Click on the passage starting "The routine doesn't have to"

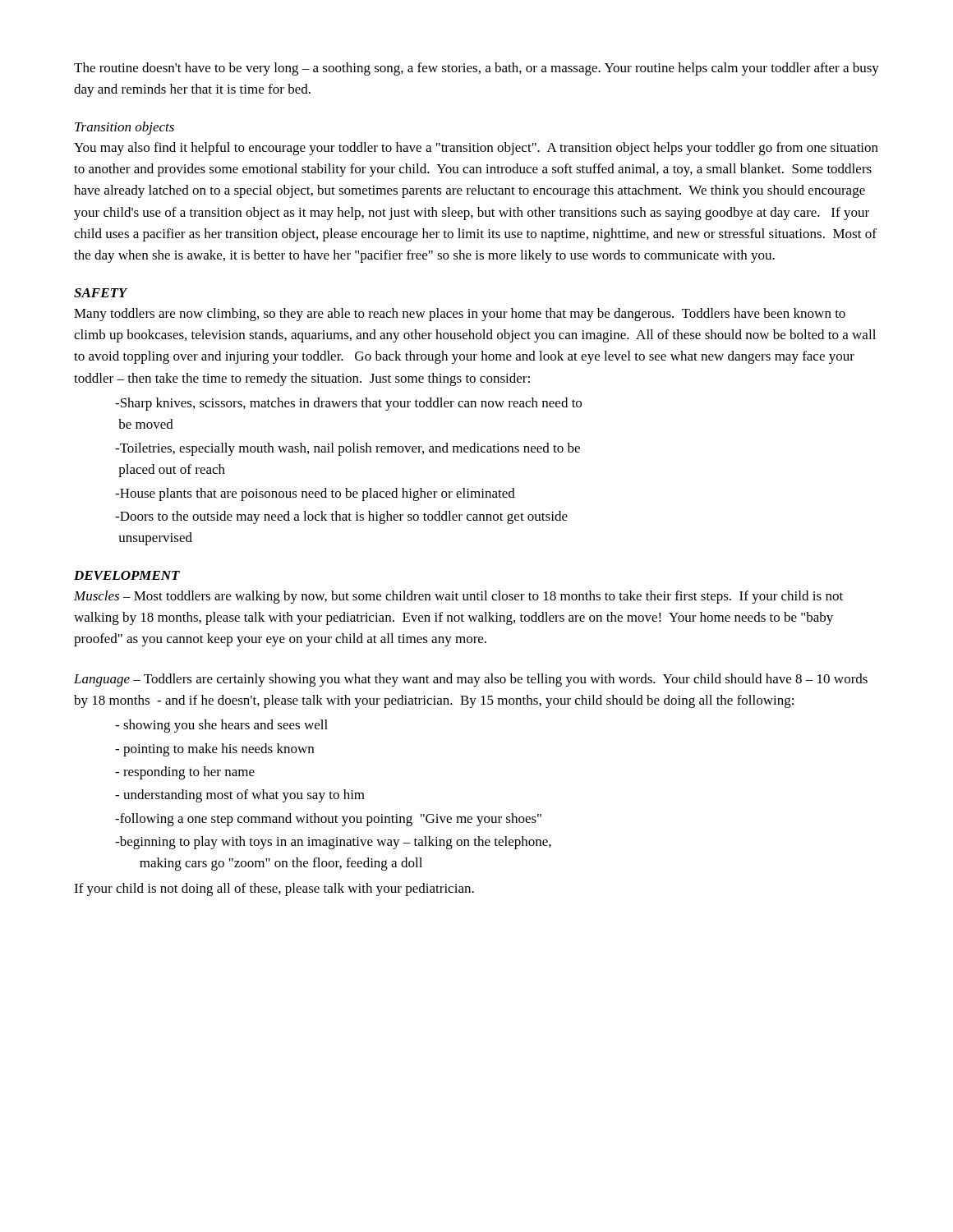(x=476, y=79)
